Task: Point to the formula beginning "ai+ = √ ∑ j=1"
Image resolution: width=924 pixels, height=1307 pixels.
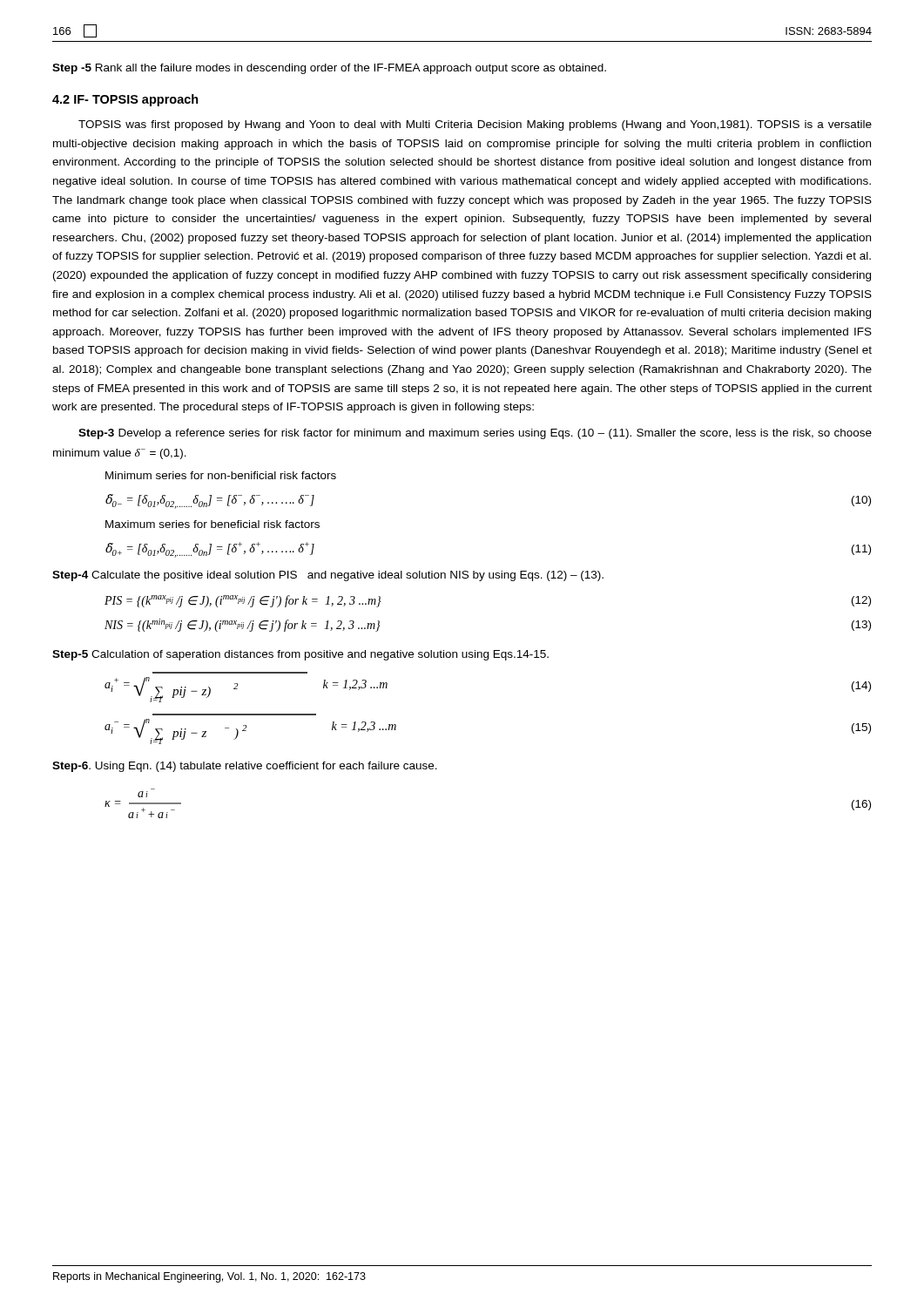Action: (182, 690)
